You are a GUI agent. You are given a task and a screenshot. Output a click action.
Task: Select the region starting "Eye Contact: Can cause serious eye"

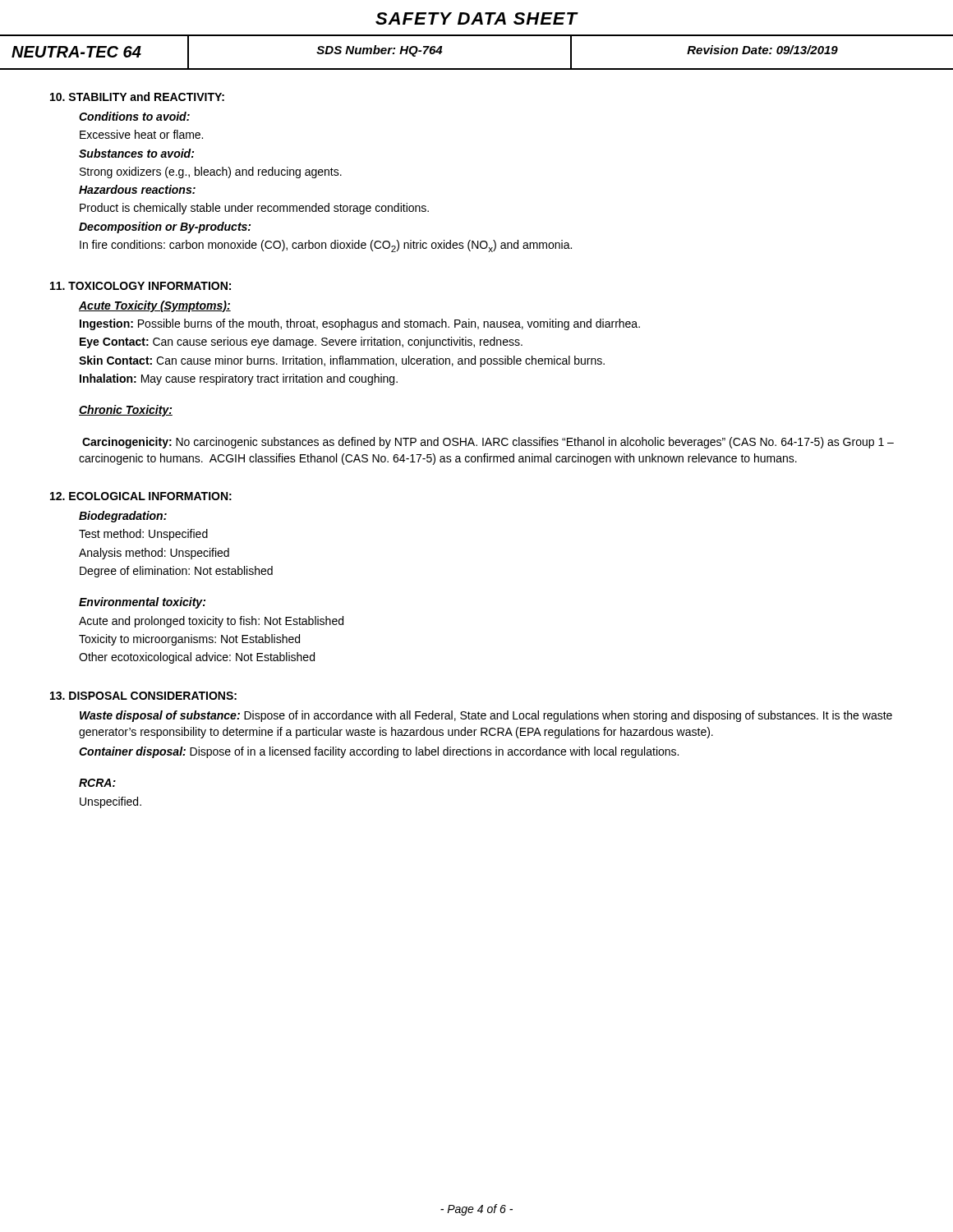pos(491,342)
